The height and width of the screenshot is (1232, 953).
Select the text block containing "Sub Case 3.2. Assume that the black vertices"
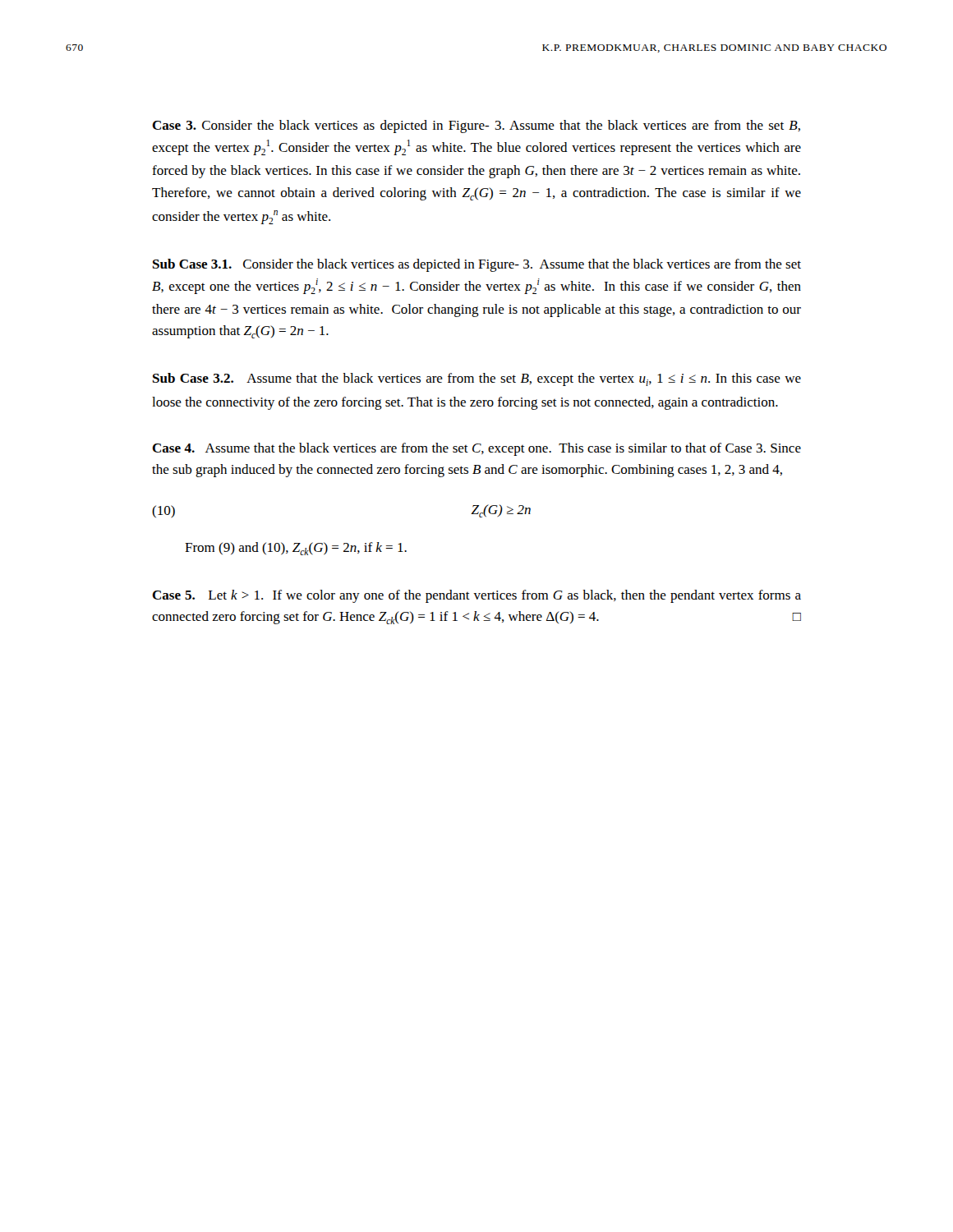pyautogui.click(x=476, y=390)
